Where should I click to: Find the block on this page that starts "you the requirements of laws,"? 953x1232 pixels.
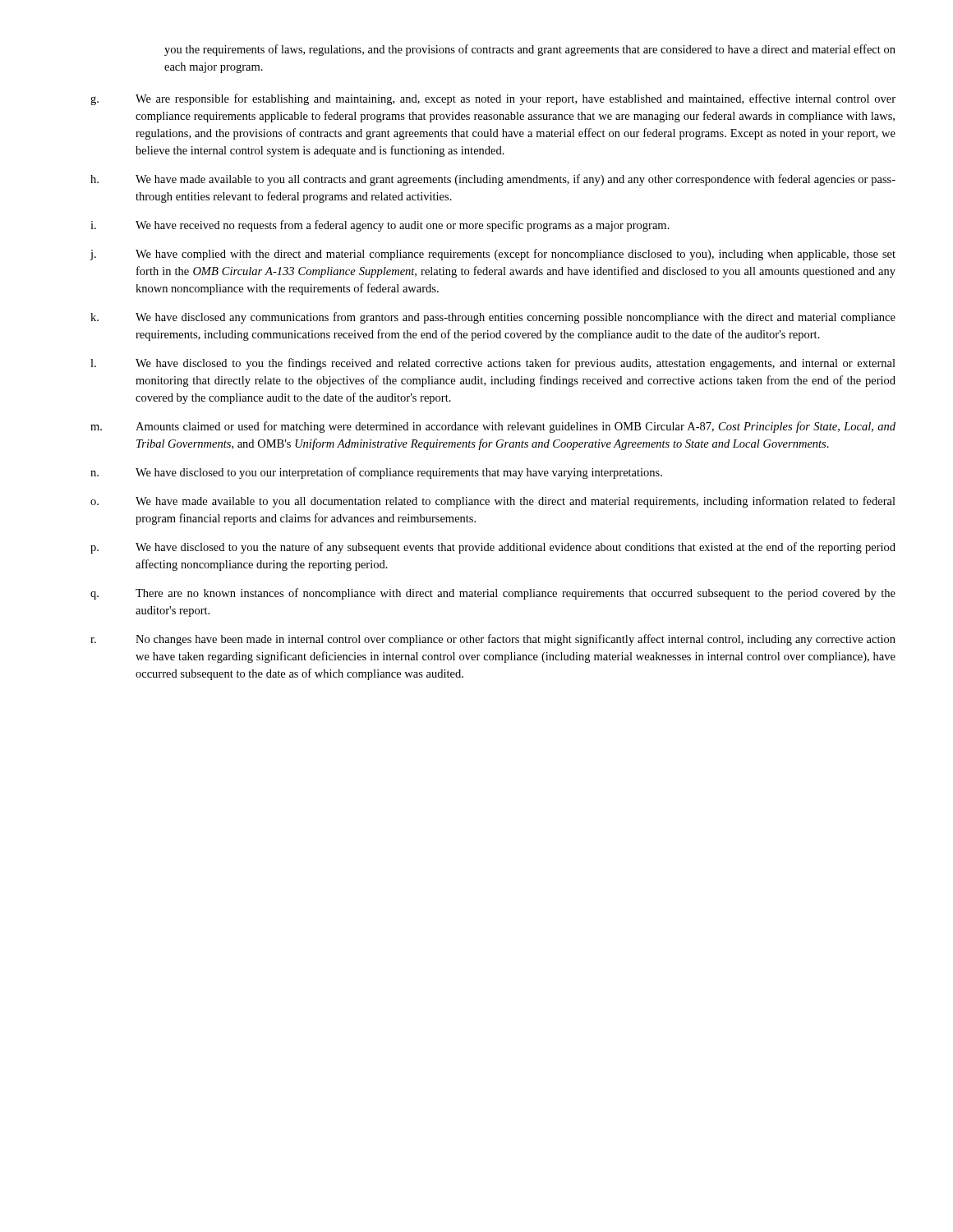pos(530,58)
